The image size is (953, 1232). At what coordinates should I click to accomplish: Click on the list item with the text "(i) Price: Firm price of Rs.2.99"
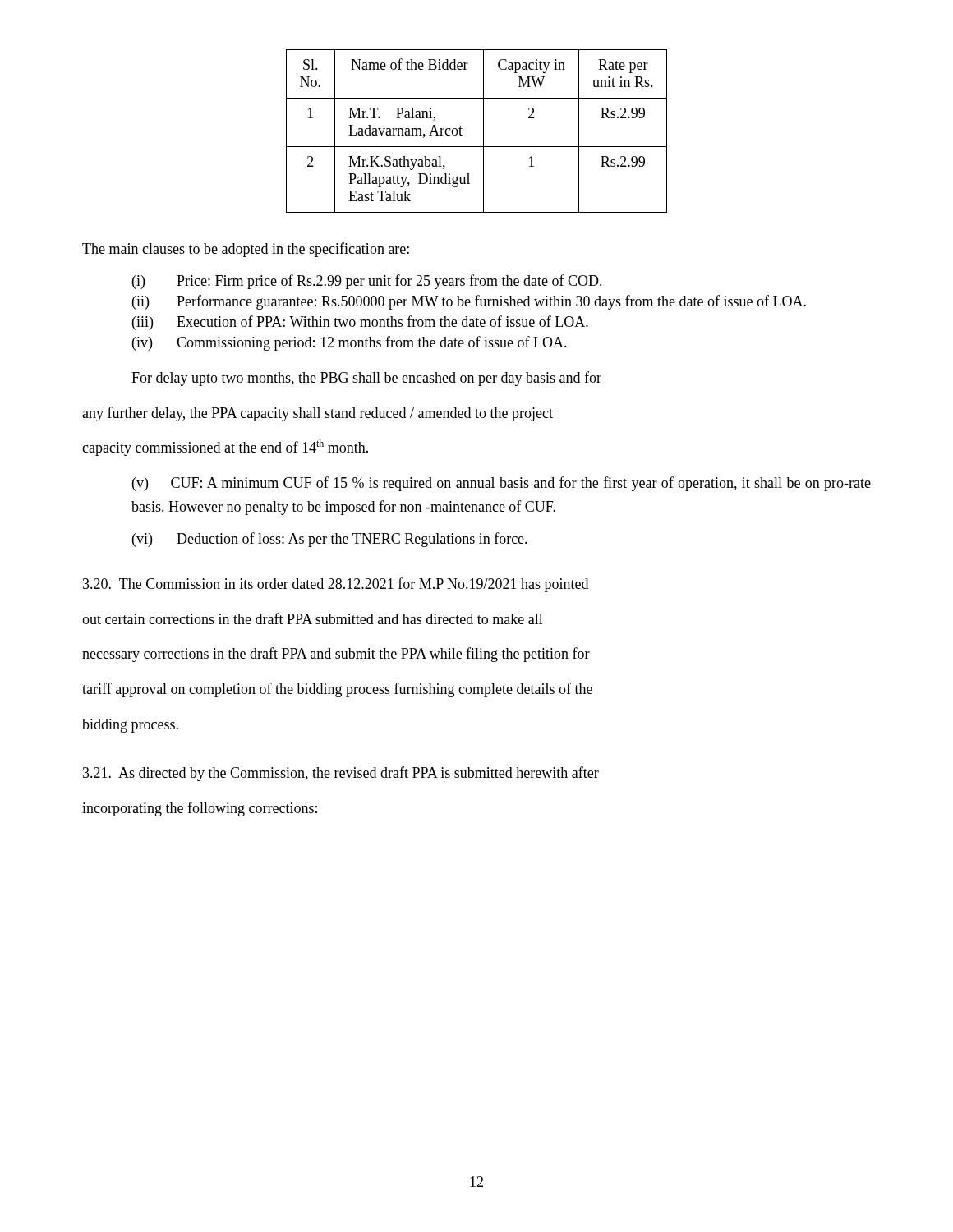(501, 281)
